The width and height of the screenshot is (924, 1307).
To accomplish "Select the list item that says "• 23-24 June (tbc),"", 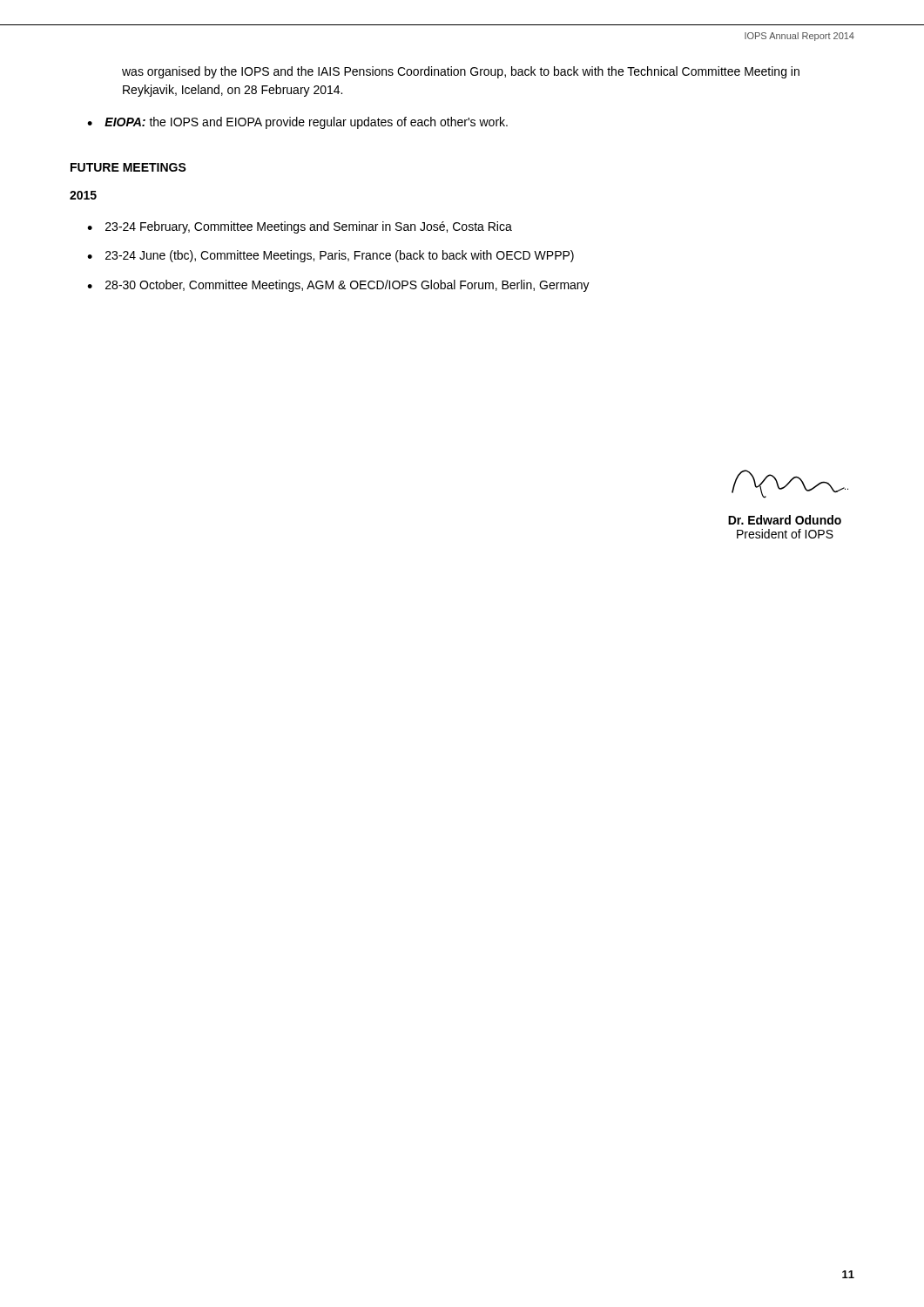I will click(x=331, y=257).
